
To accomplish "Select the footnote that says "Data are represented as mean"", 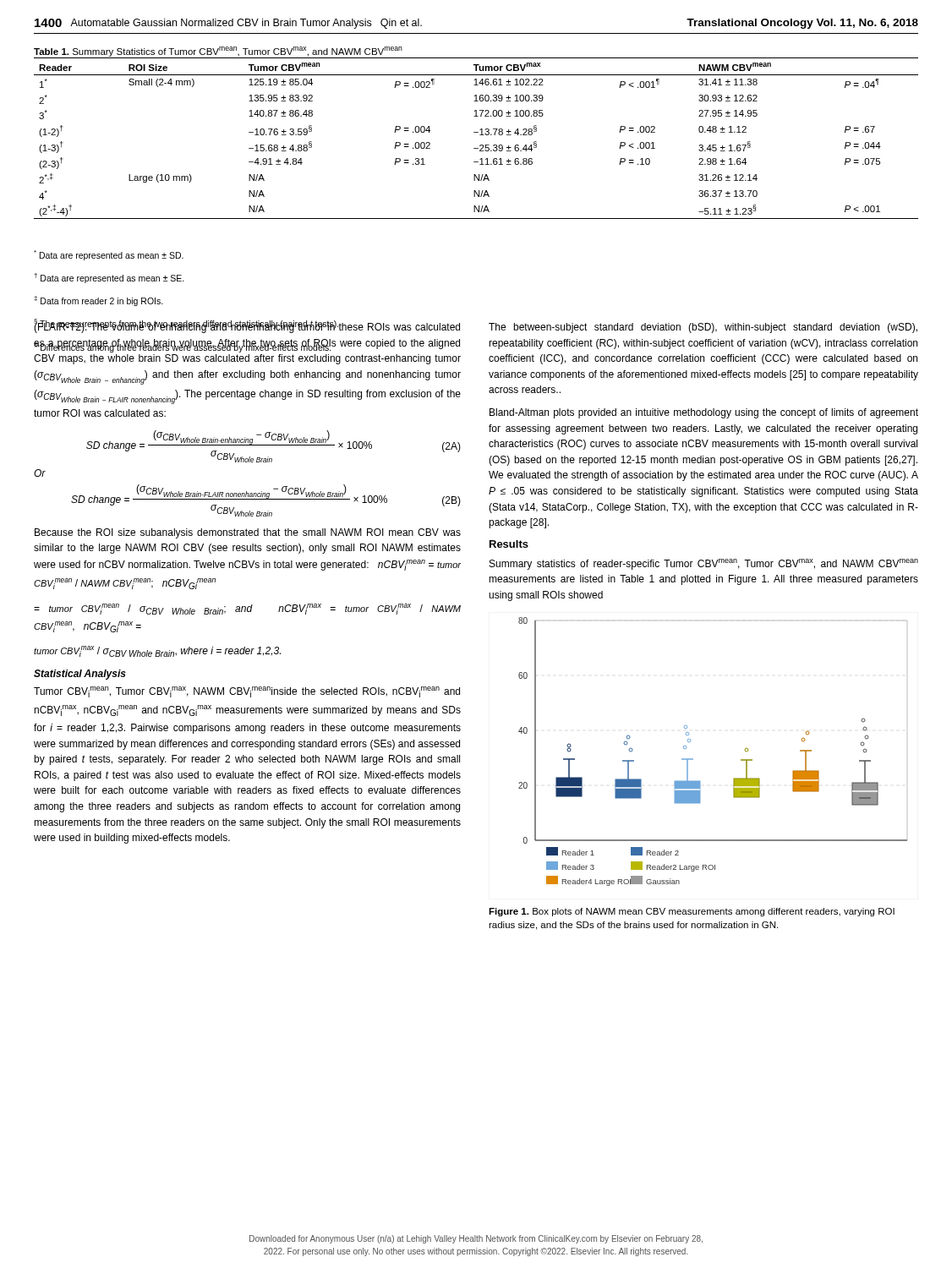I will [109, 255].
